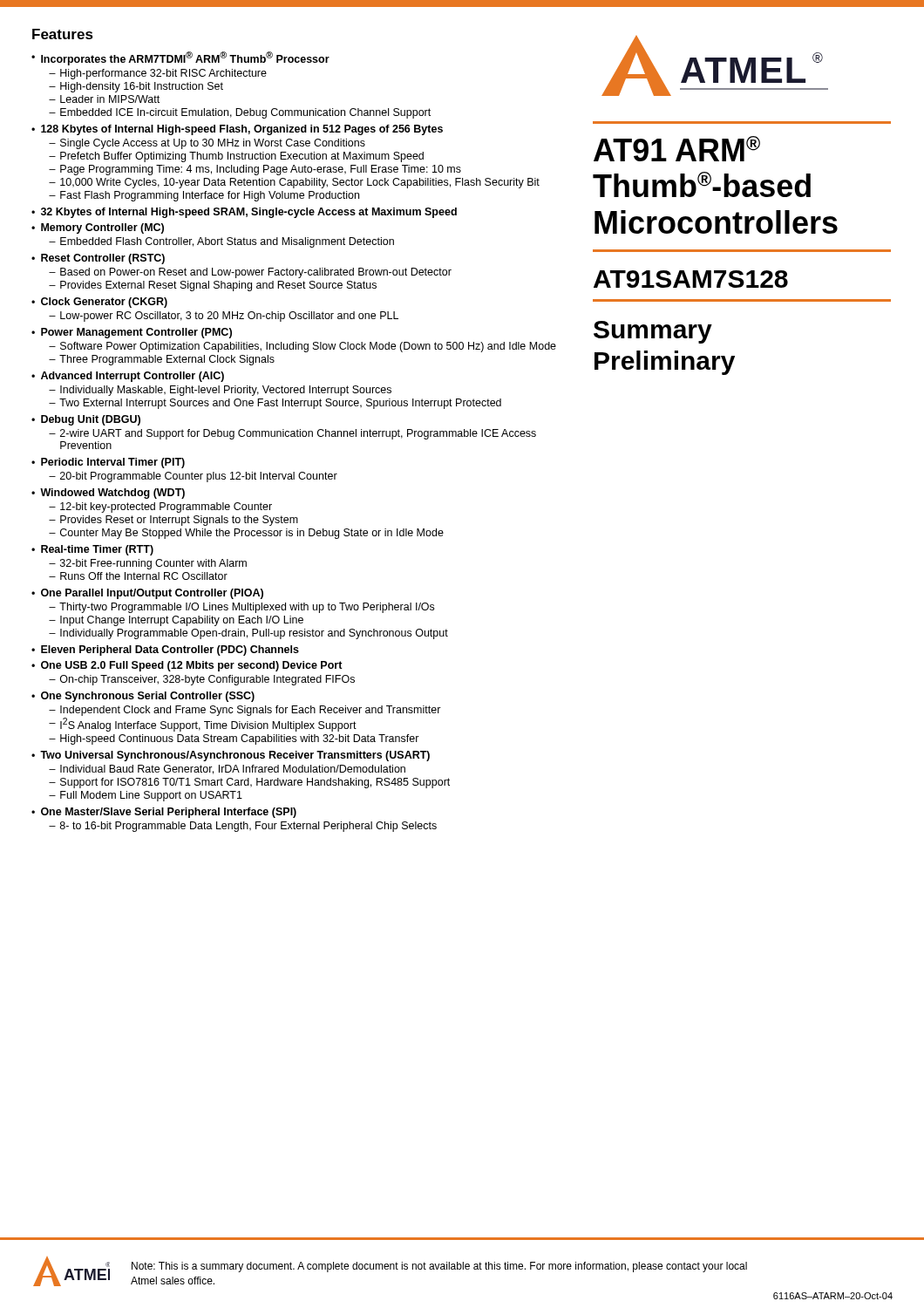The image size is (924, 1308).
Task: Locate the list item containing "• Eleven Peripheral Data Controller"
Action: pyautogui.click(x=302, y=650)
